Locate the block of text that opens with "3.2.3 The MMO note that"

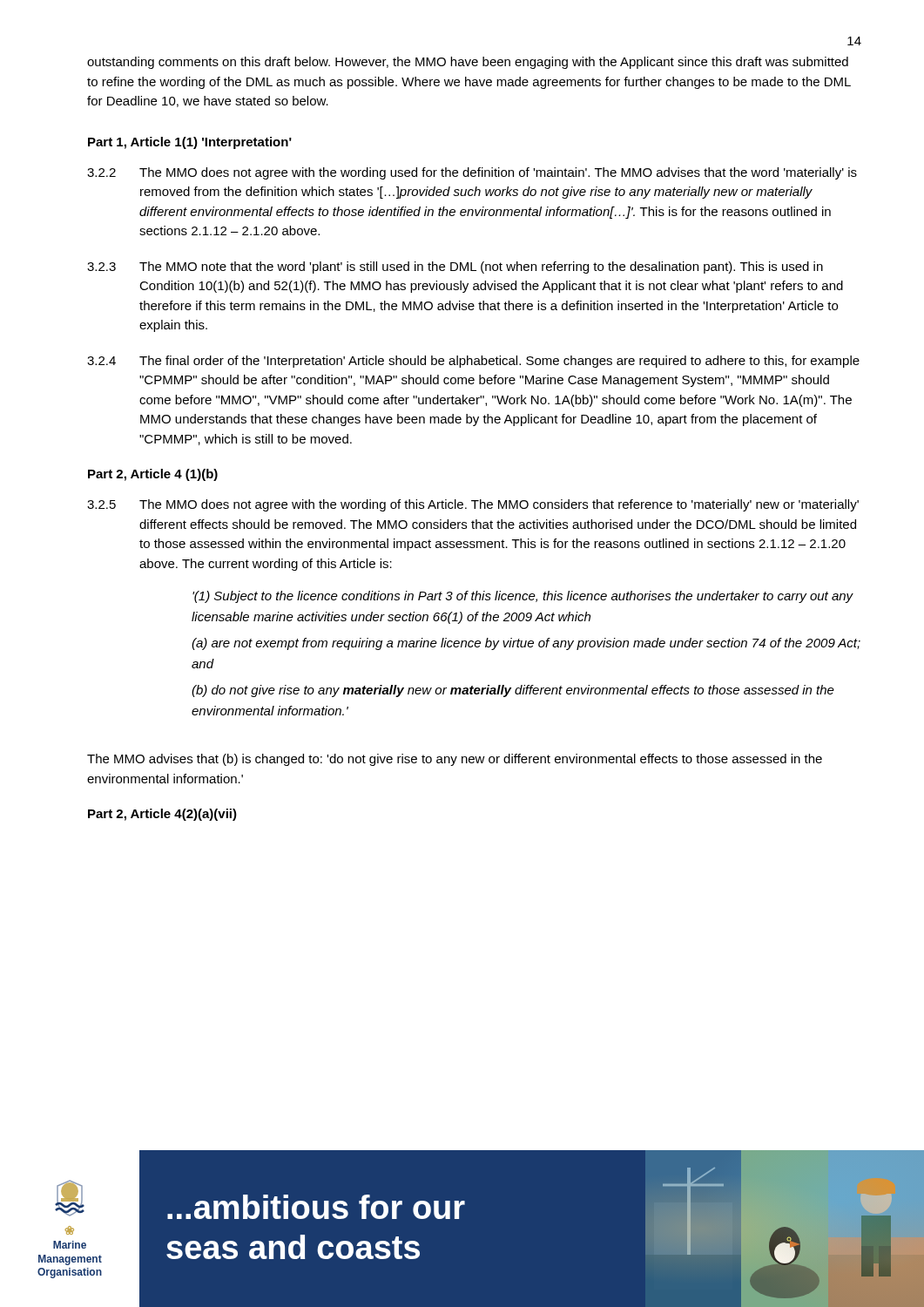[x=474, y=296]
